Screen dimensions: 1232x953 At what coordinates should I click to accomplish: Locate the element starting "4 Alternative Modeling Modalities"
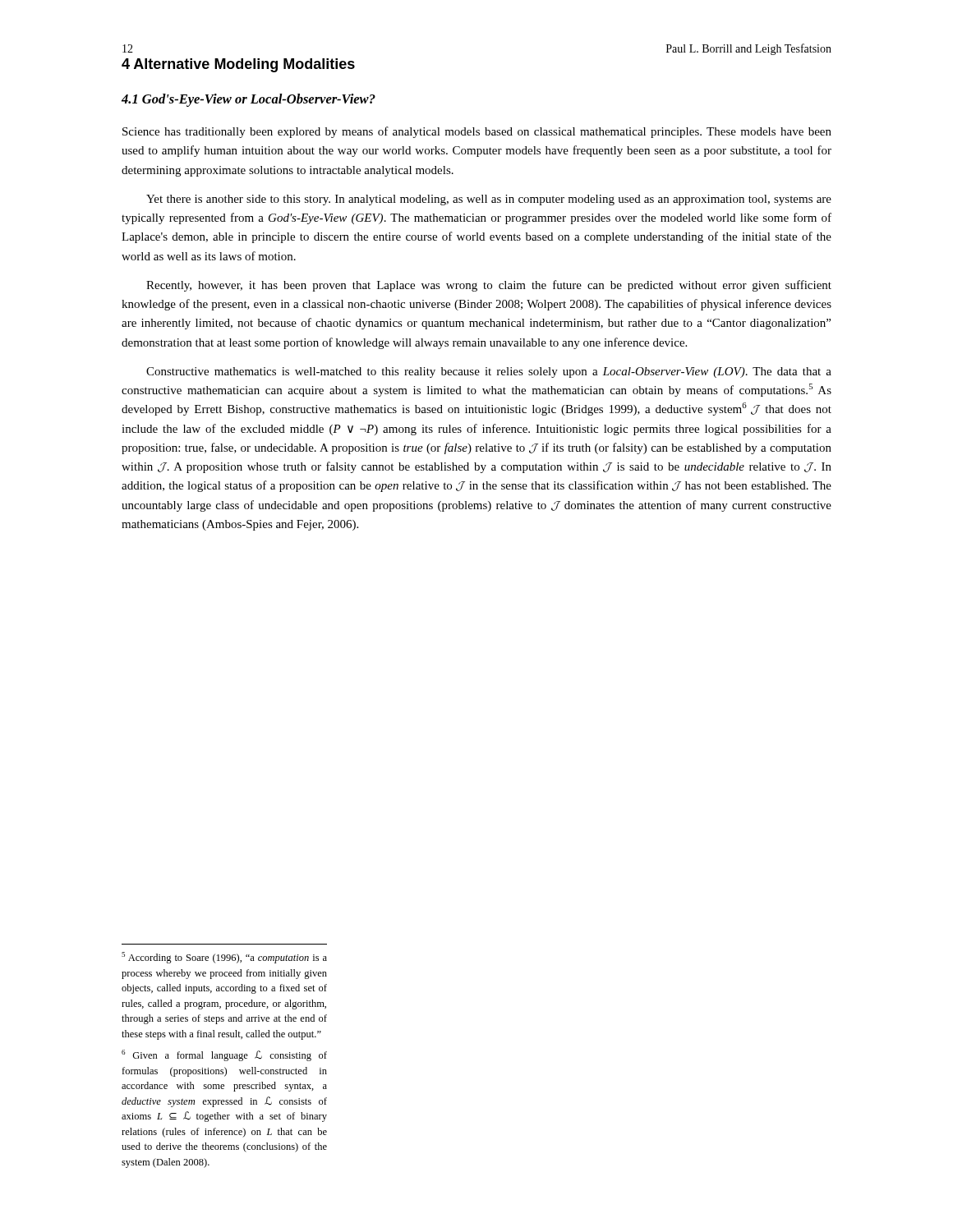238,65
